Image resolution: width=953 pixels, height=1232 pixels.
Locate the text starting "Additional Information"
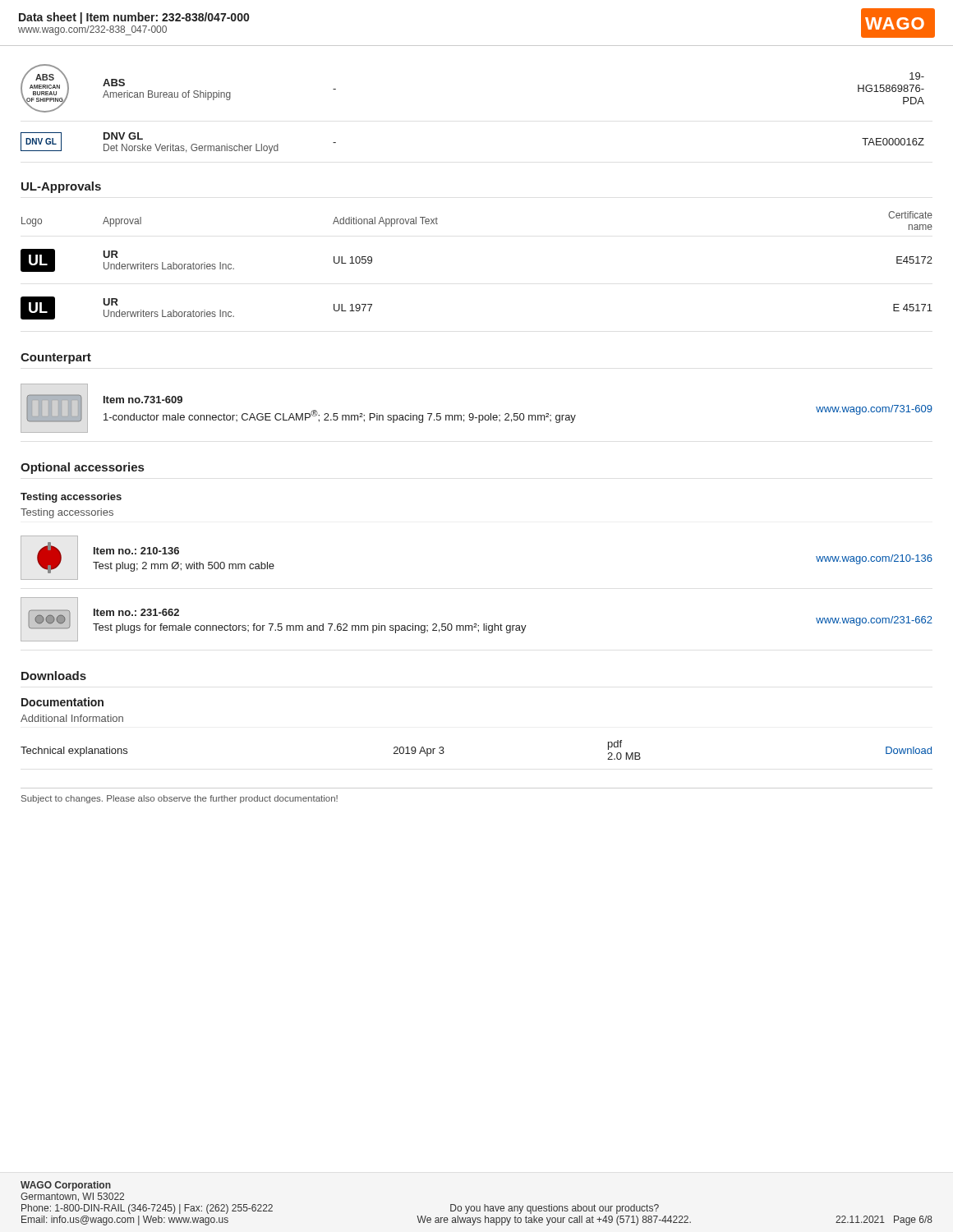coord(72,718)
